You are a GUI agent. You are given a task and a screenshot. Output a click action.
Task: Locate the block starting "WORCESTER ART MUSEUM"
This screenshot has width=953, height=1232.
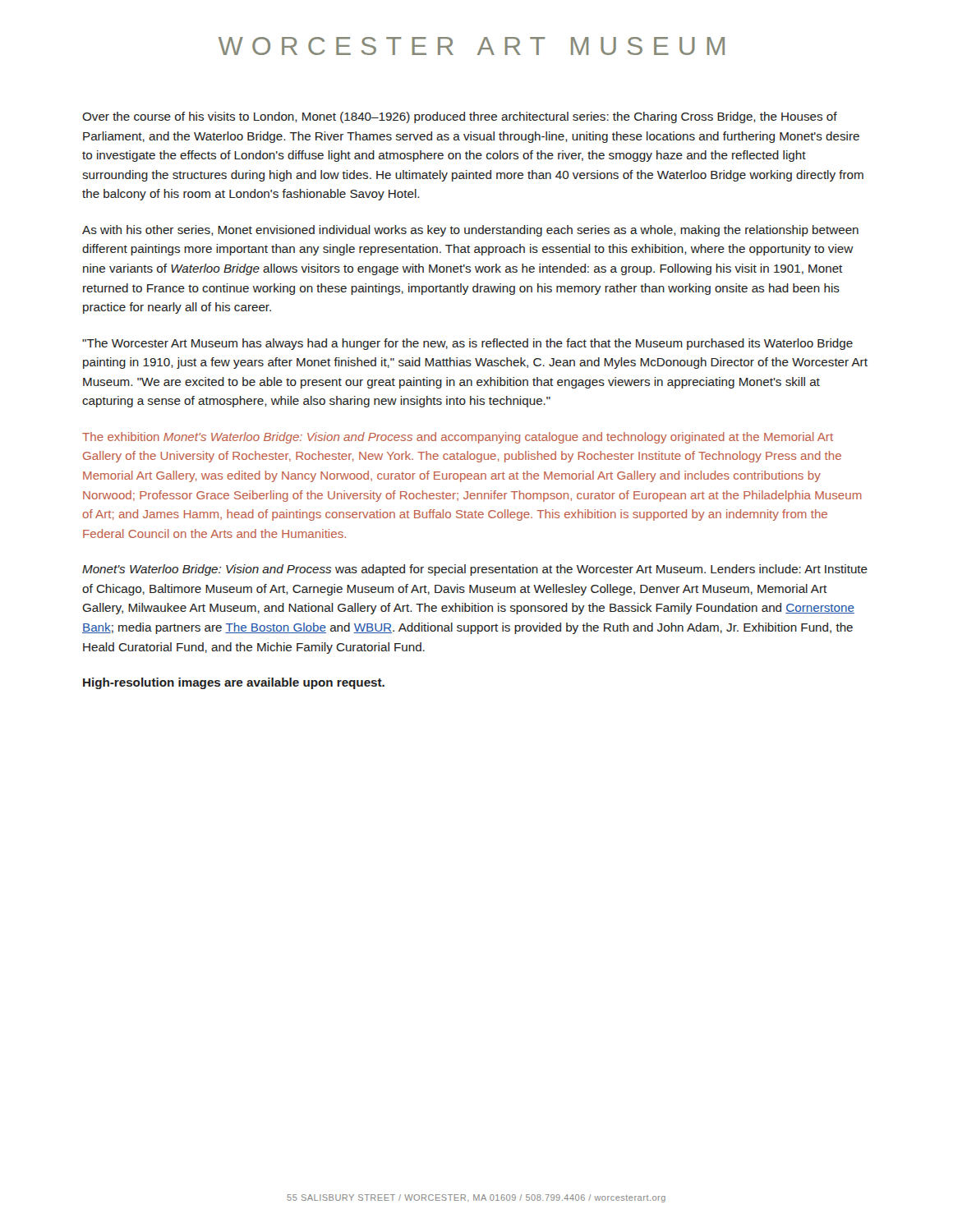[476, 46]
